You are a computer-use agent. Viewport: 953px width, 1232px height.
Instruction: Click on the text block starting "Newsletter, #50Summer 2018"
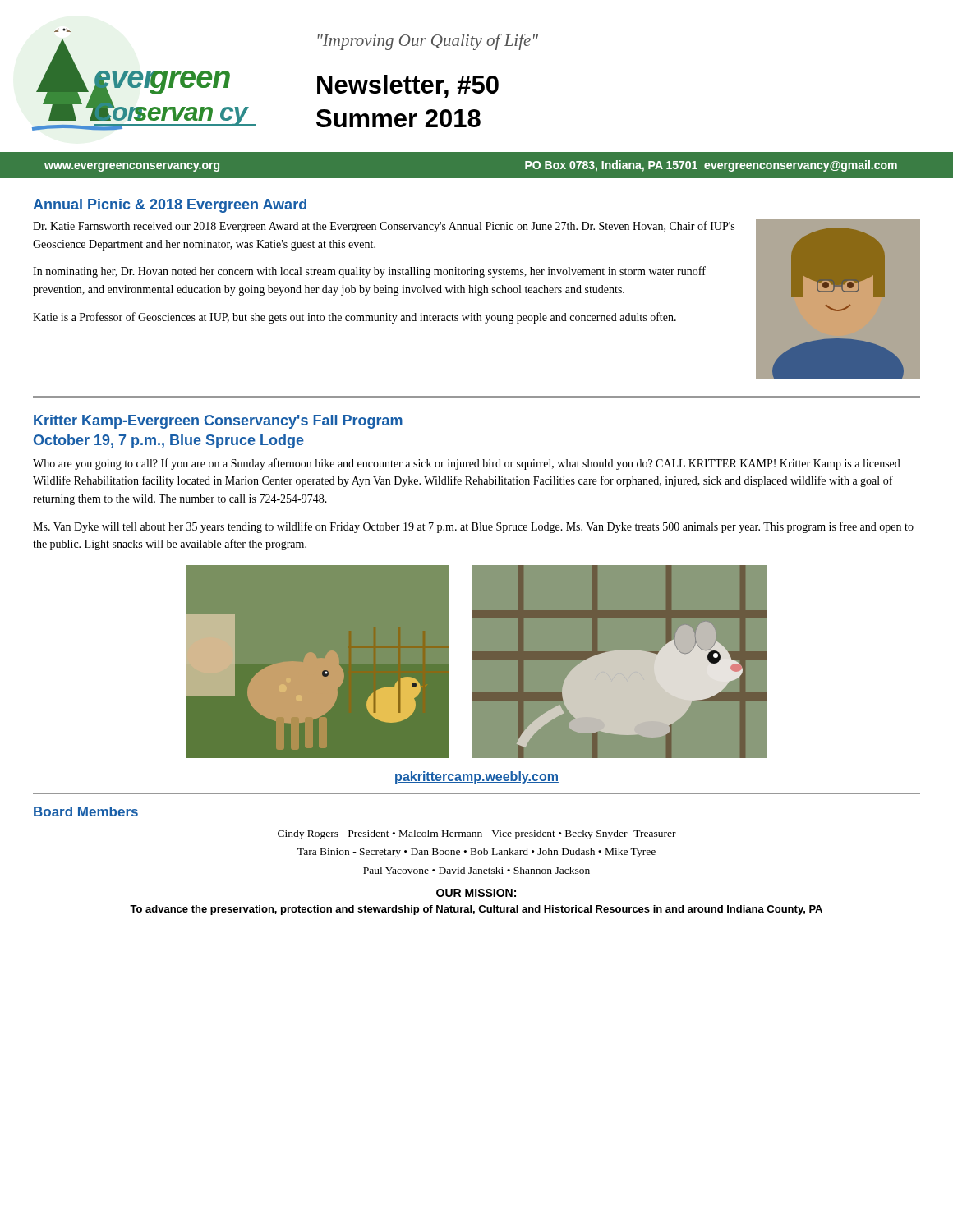(x=408, y=102)
